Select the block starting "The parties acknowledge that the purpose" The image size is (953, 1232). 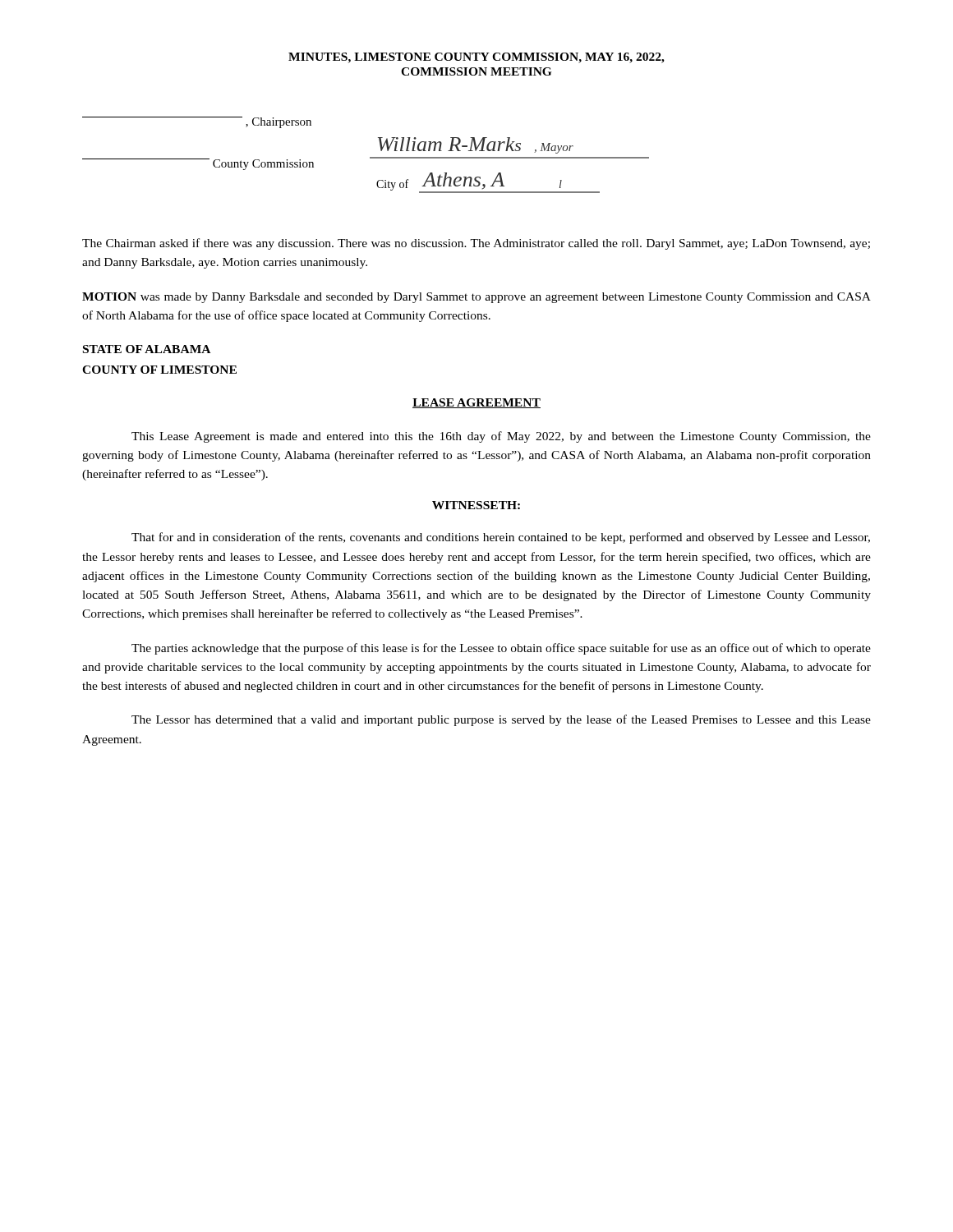coord(476,666)
